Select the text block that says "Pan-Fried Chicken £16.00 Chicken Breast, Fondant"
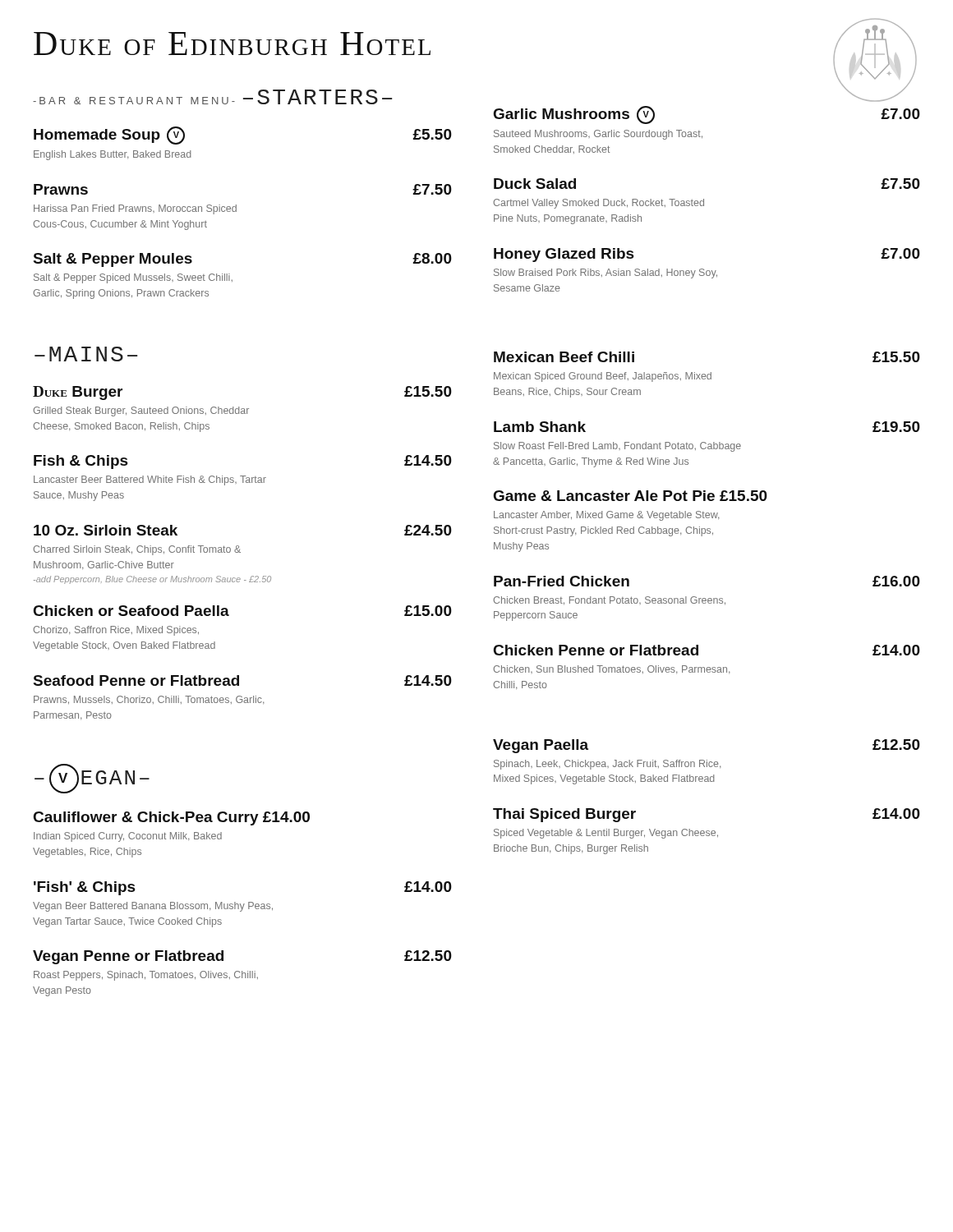This screenshot has width=953, height=1232. coord(707,598)
